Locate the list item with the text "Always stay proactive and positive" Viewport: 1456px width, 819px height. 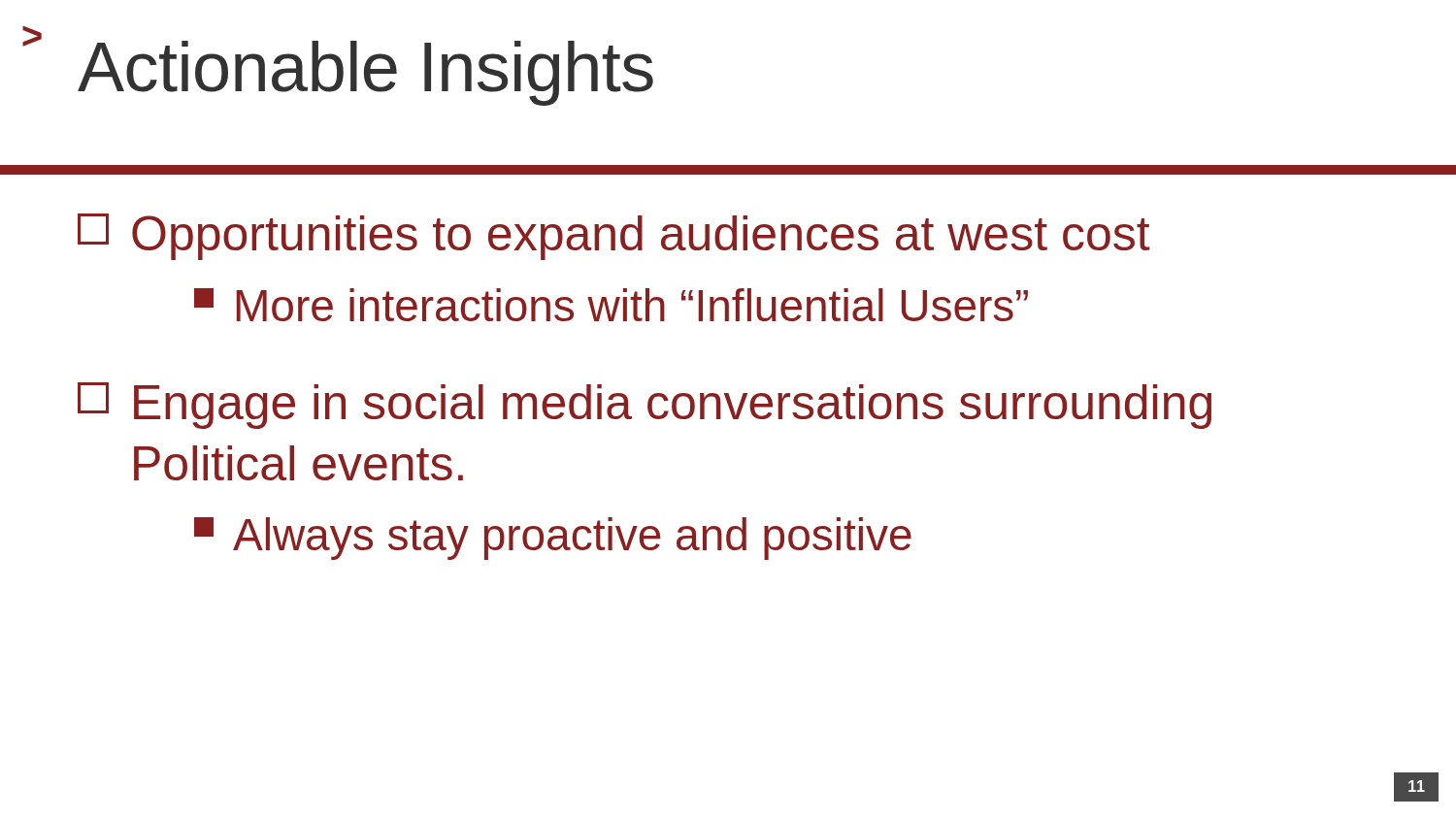tap(553, 535)
